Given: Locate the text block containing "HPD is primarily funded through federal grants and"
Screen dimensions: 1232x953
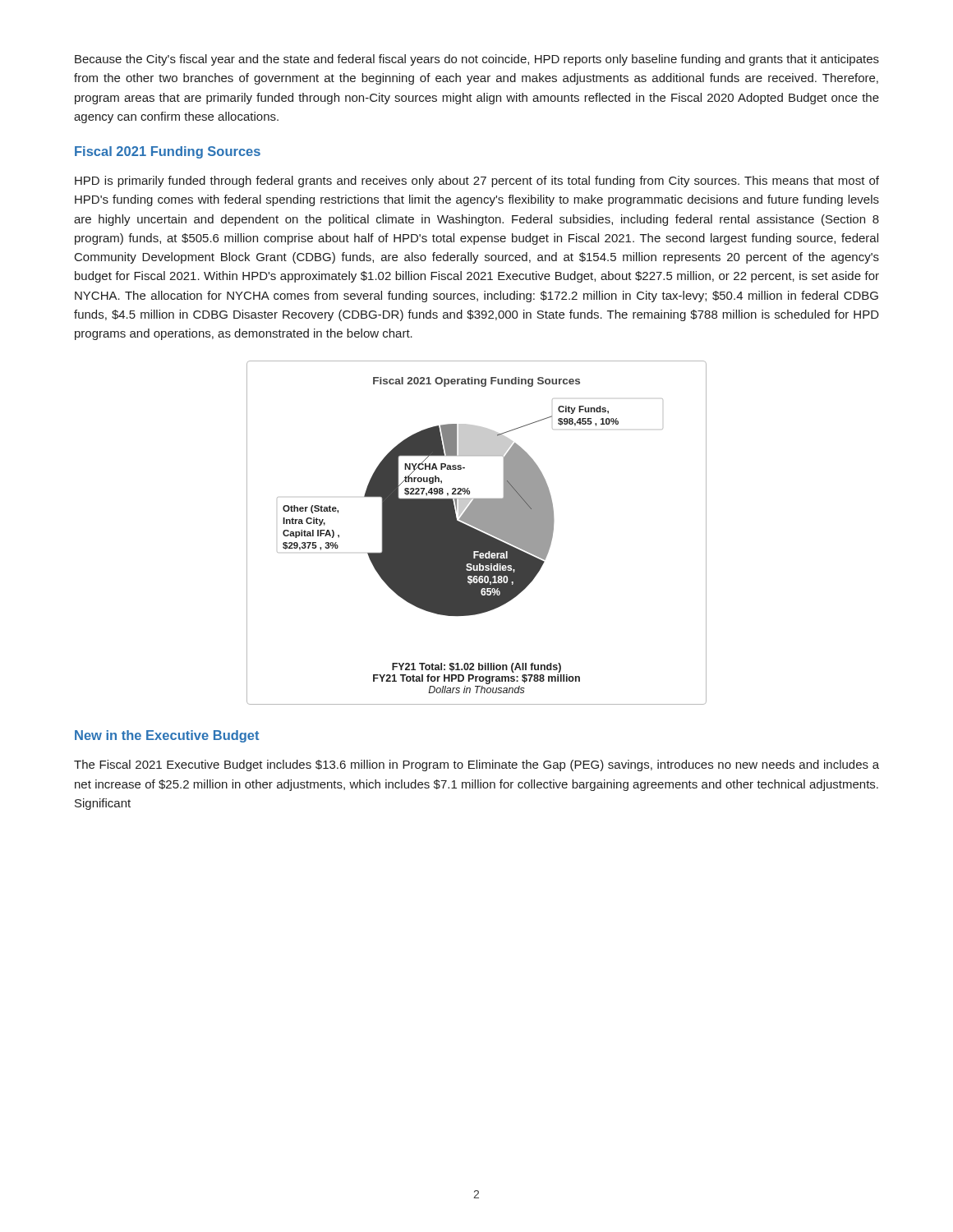Looking at the screenshot, I should tap(476, 257).
